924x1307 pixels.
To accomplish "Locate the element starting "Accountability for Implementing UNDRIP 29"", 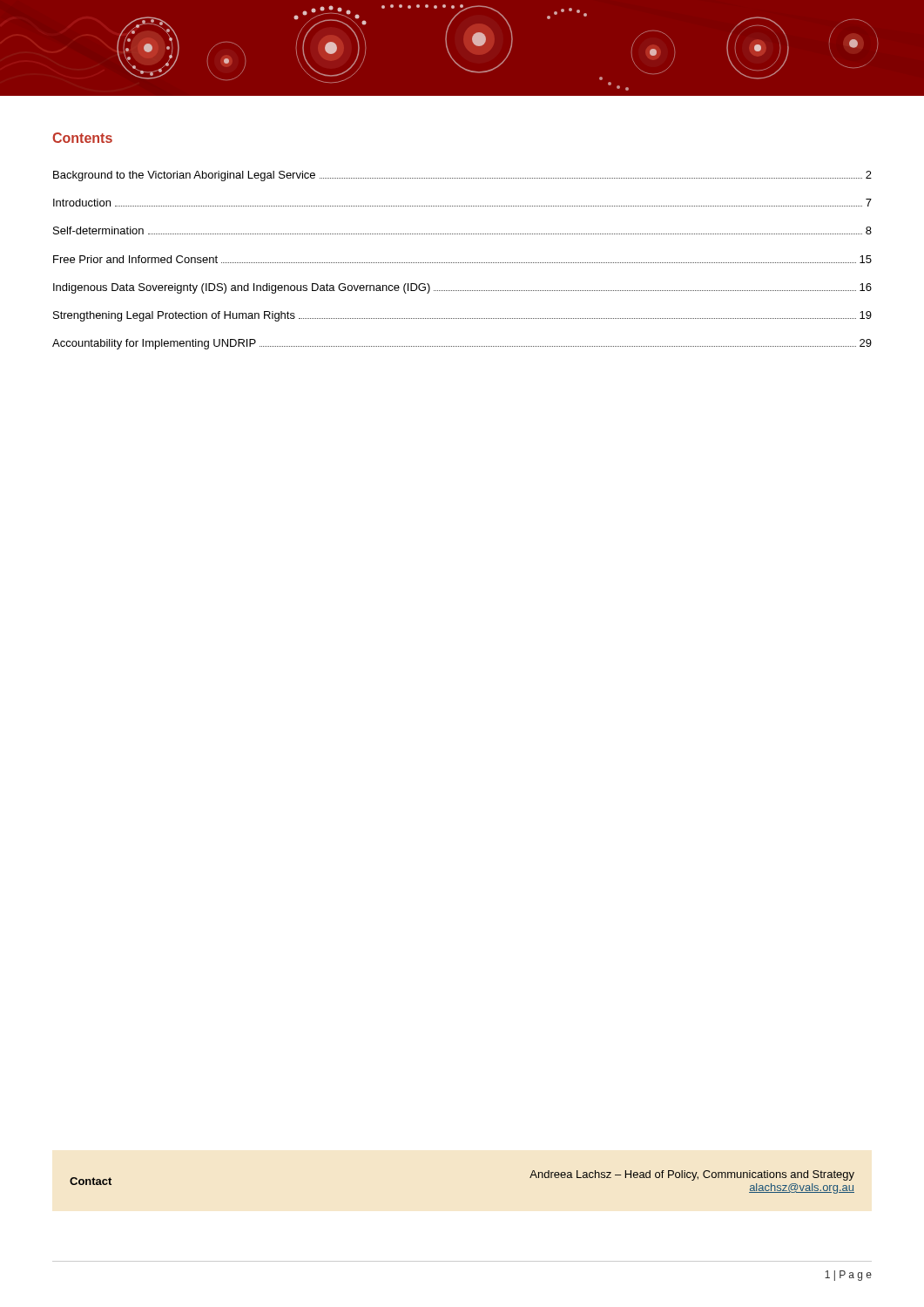I will (462, 344).
